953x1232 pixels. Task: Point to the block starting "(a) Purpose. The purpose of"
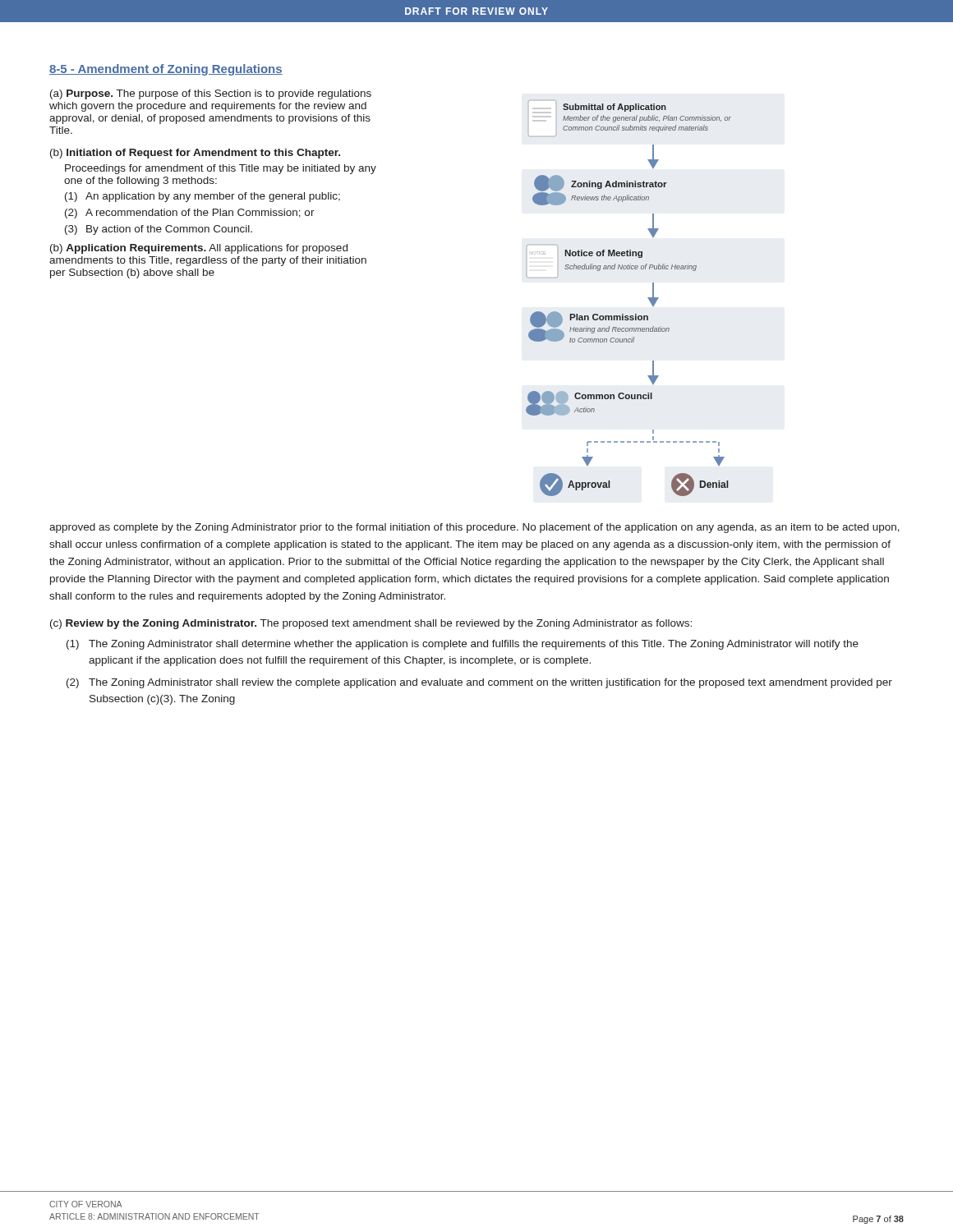[210, 112]
